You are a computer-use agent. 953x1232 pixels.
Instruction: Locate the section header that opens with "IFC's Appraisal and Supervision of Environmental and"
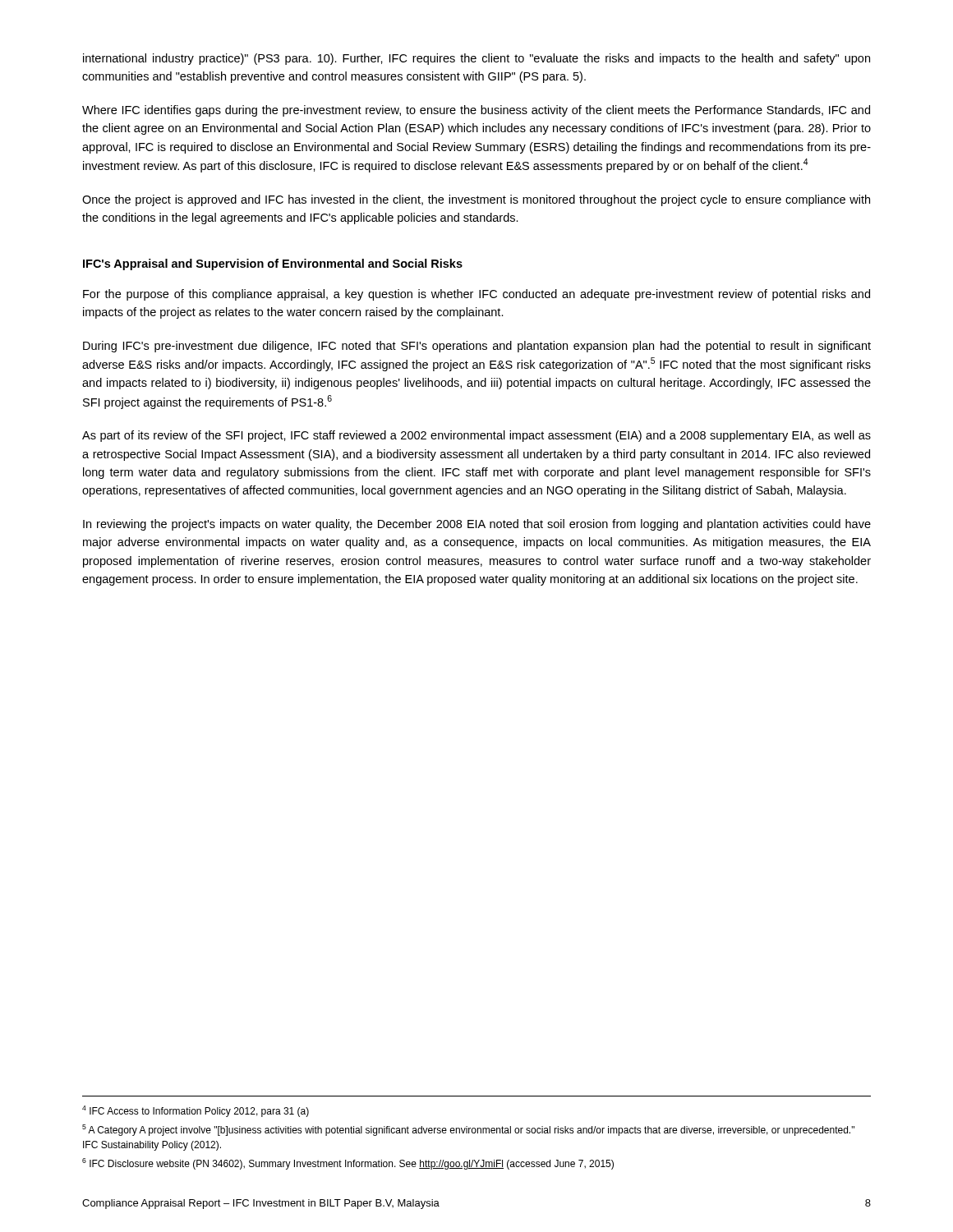point(272,263)
